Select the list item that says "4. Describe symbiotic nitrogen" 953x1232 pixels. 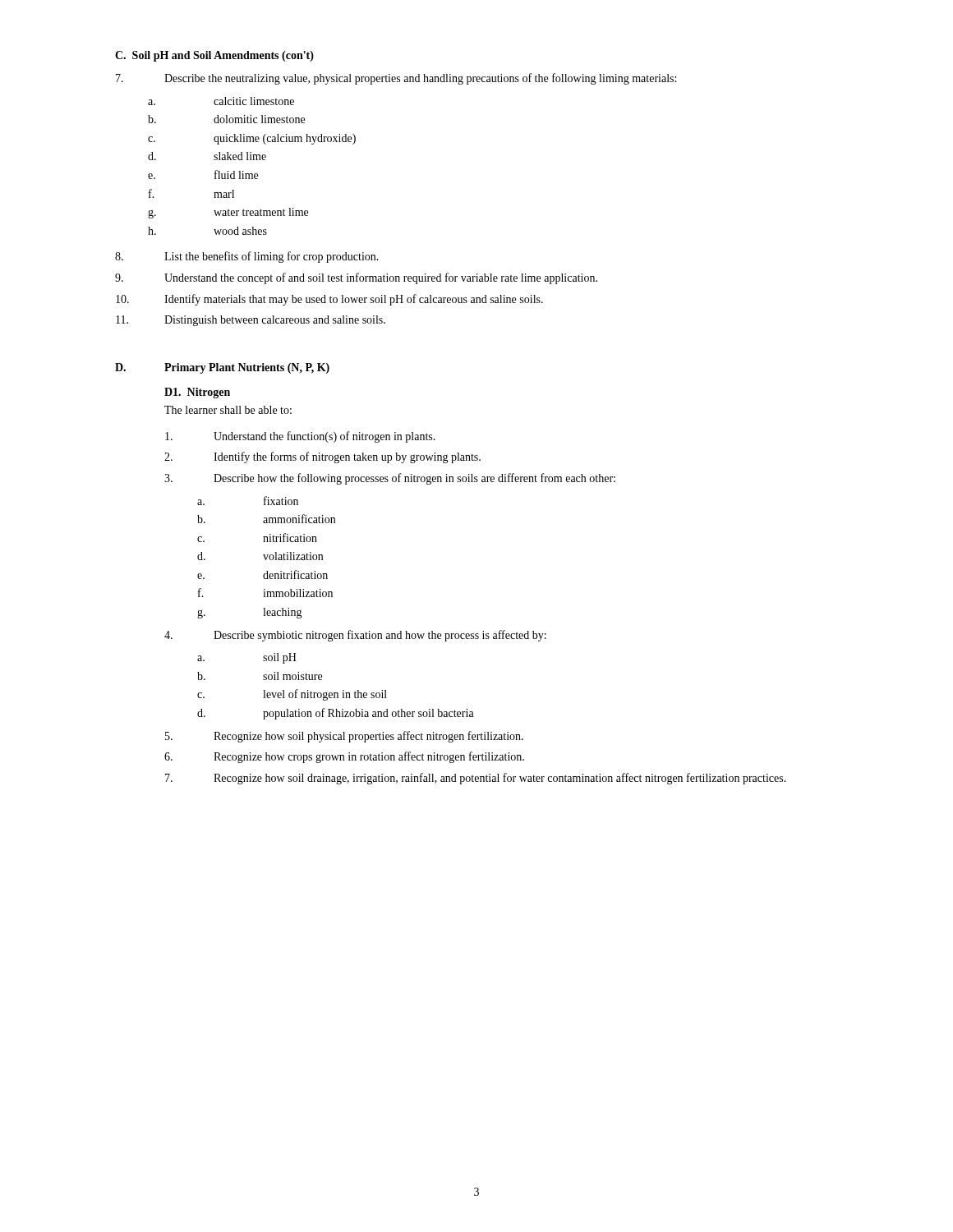pos(518,635)
